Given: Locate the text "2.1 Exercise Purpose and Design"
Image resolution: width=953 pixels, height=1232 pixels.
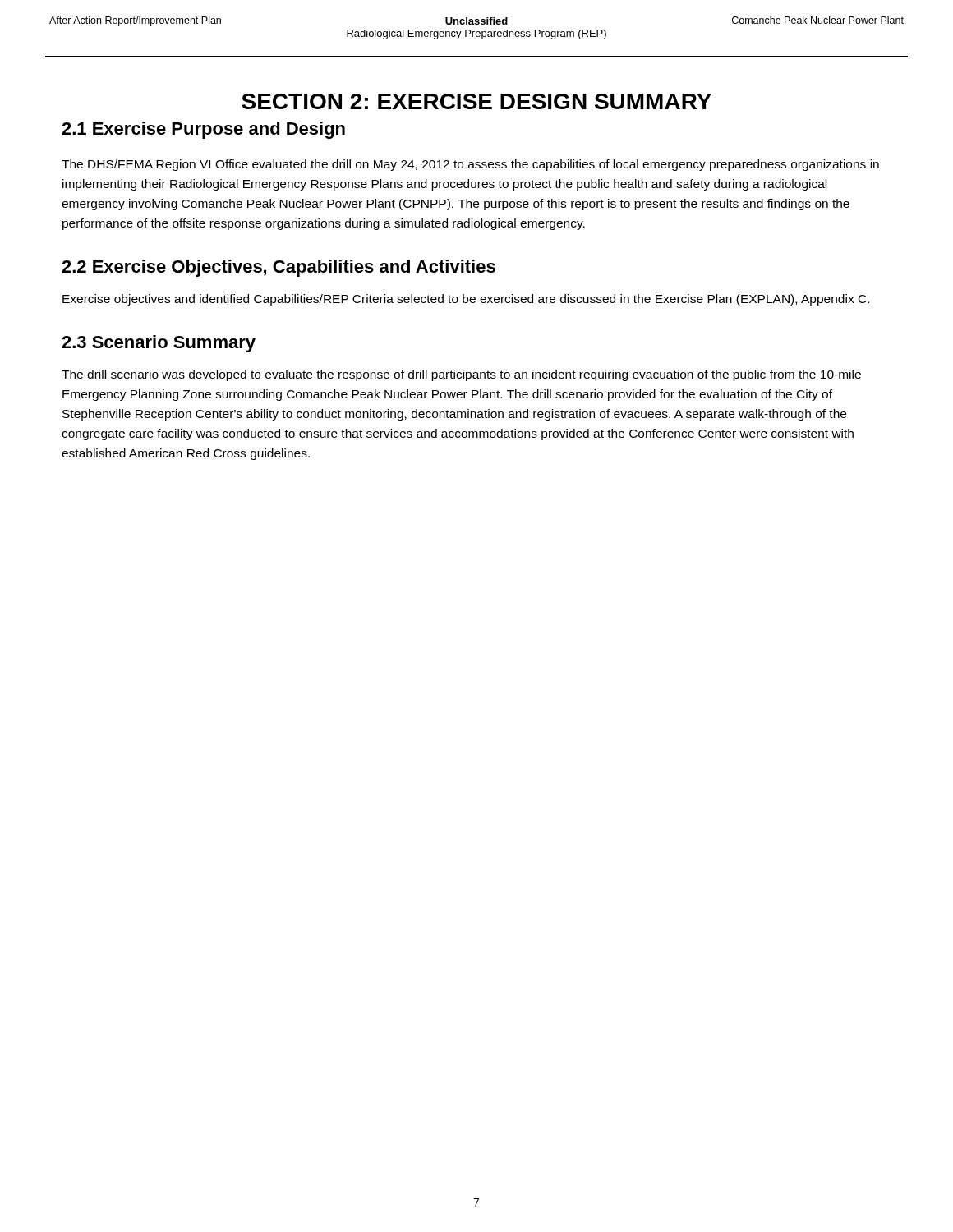Looking at the screenshot, I should [x=204, y=129].
